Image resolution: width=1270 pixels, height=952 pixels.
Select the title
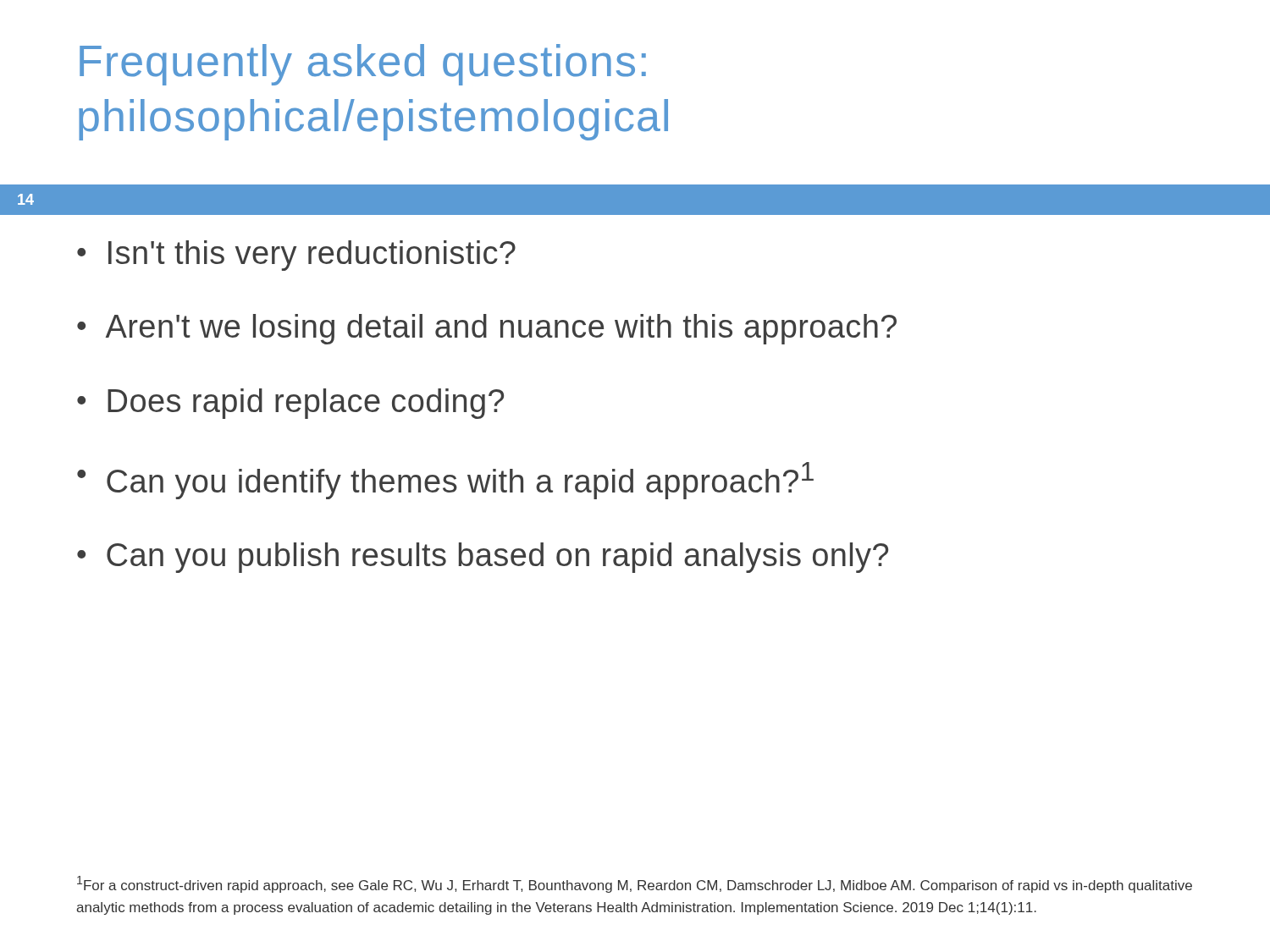635,89
